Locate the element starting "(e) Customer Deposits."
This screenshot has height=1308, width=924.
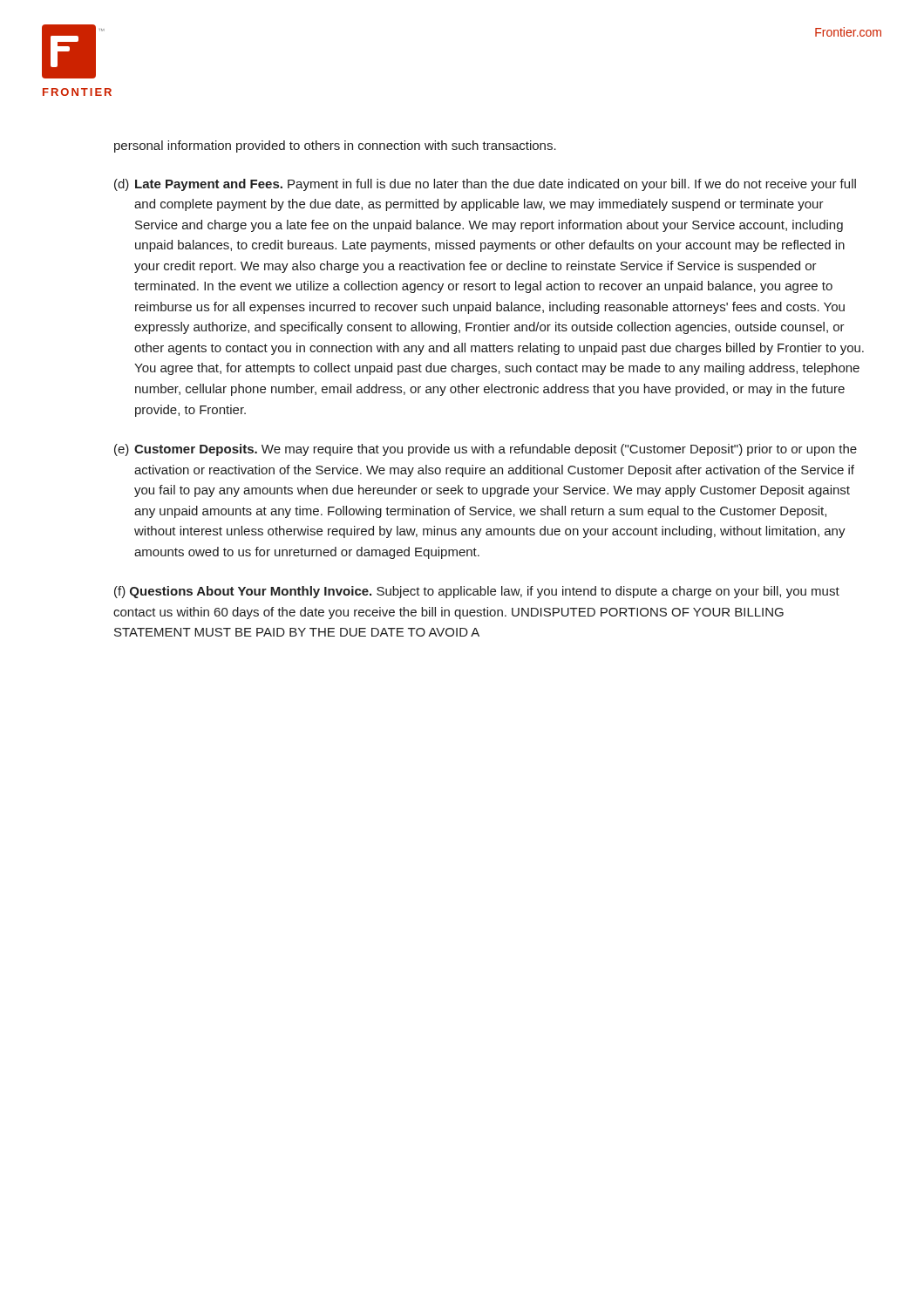point(489,500)
